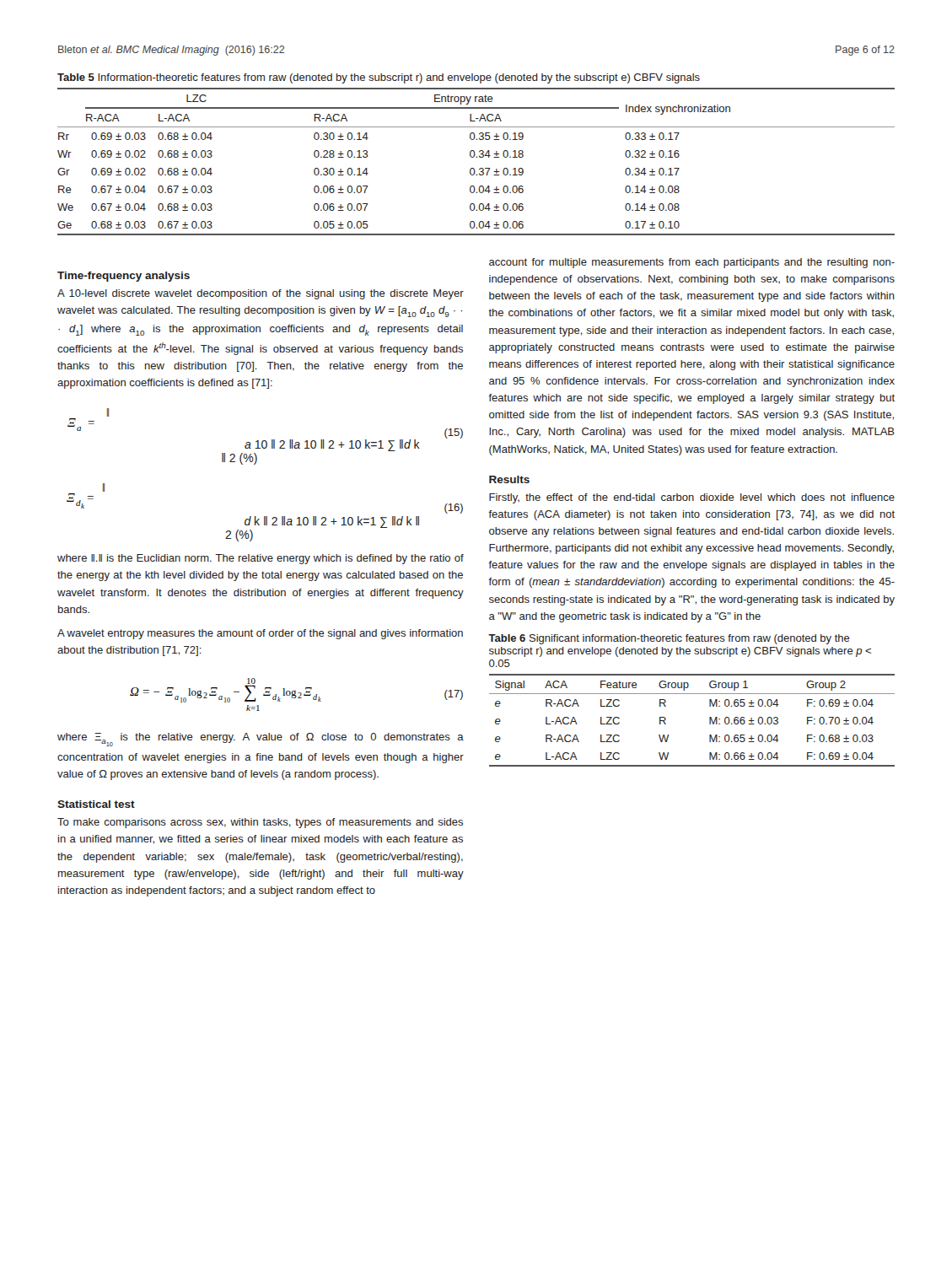952x1265 pixels.
Task: Locate the passage starting "where Ξa10 is the relative energy."
Action: (260, 755)
